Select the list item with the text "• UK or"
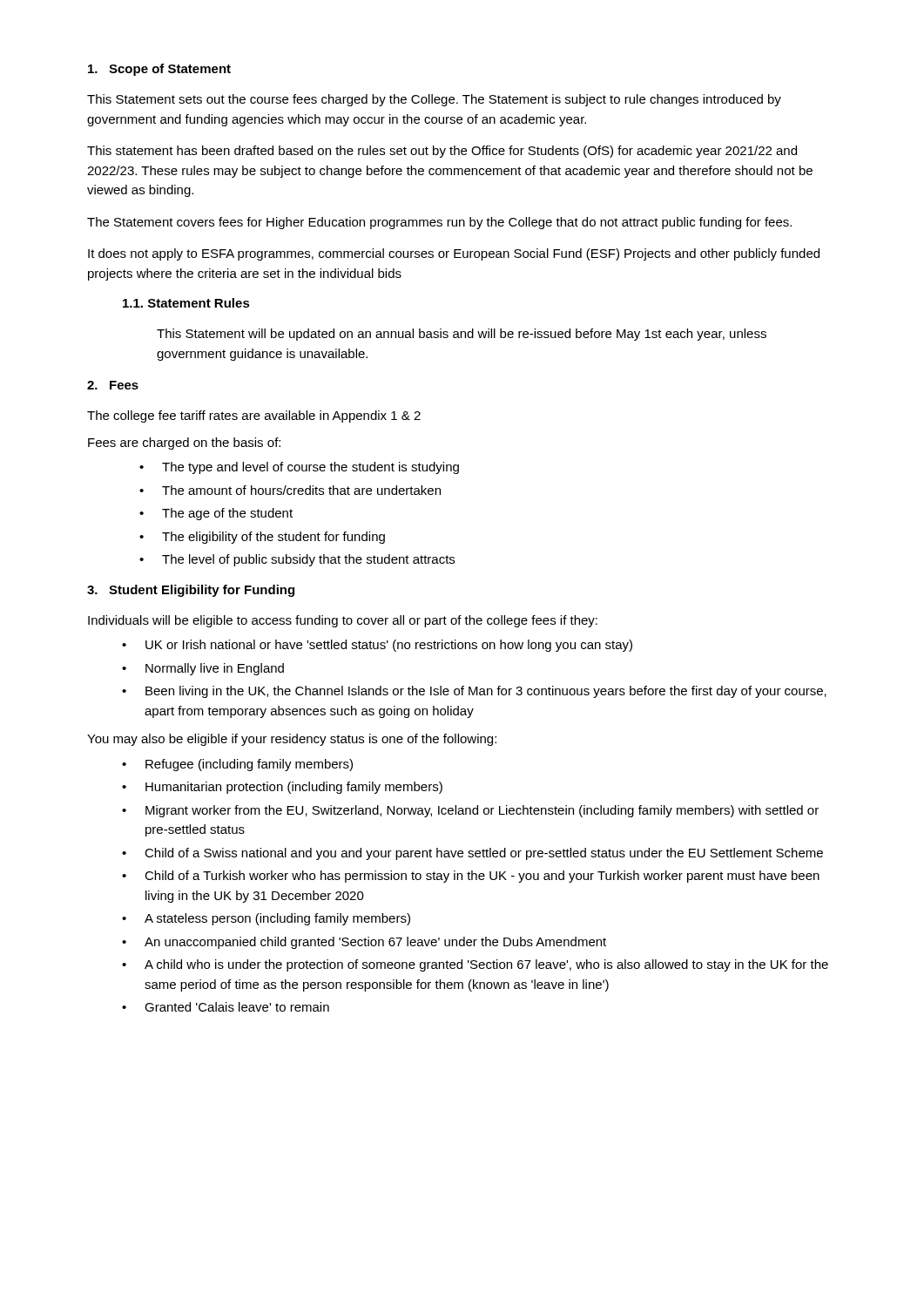This screenshot has height=1307, width=924. (x=479, y=645)
